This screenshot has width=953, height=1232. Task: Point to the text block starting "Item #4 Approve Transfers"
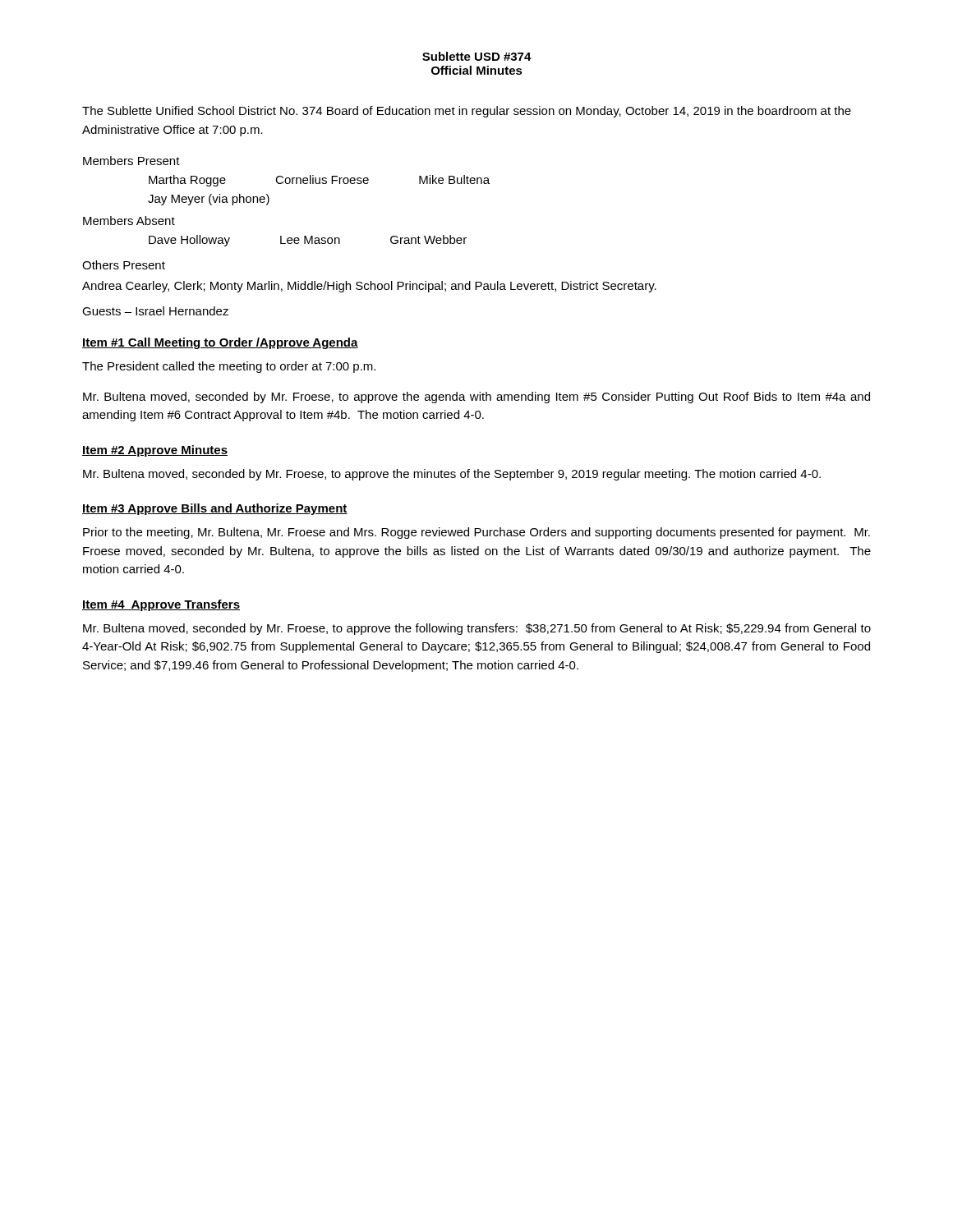click(x=161, y=604)
